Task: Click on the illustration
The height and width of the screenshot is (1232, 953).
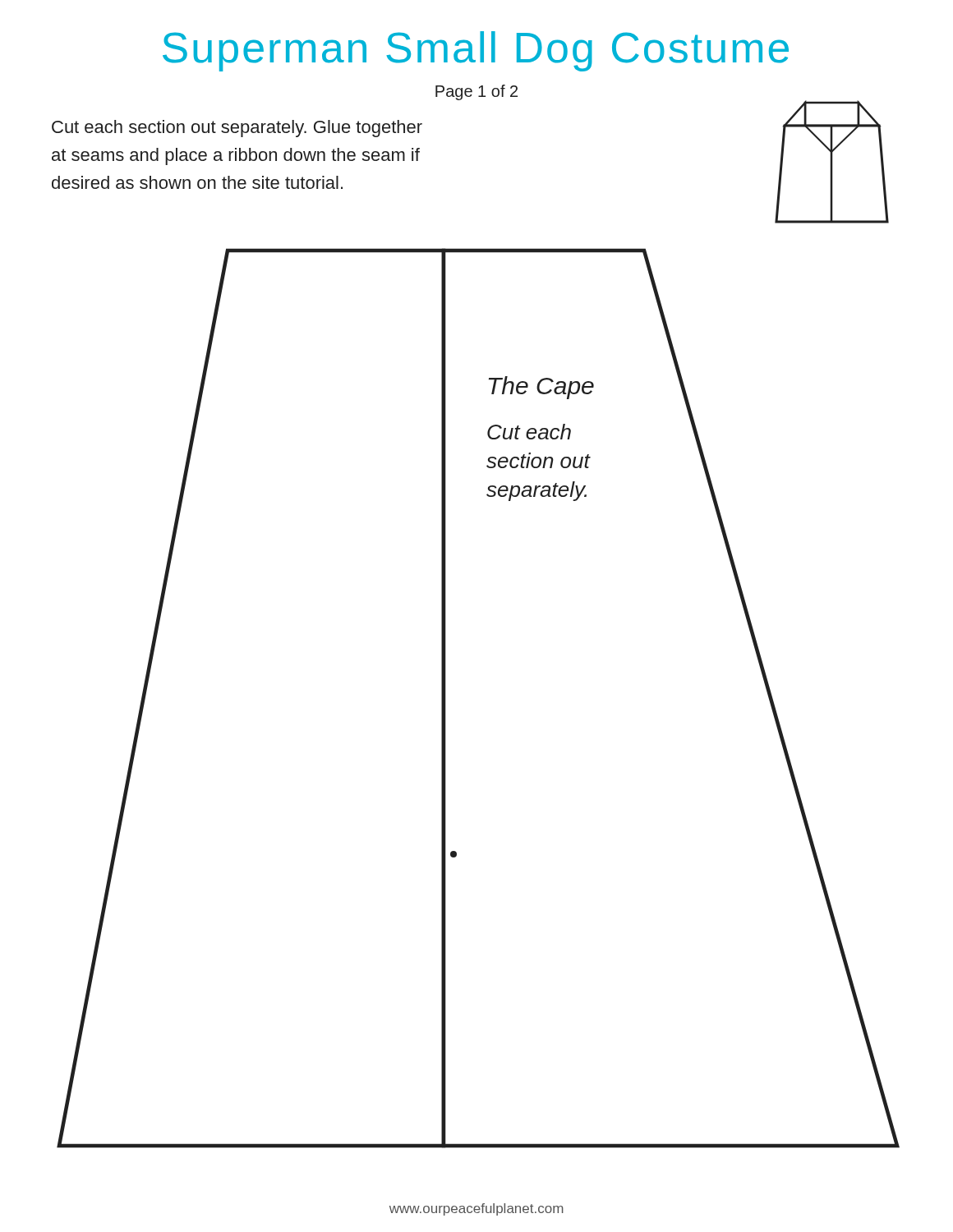Action: coord(832,162)
